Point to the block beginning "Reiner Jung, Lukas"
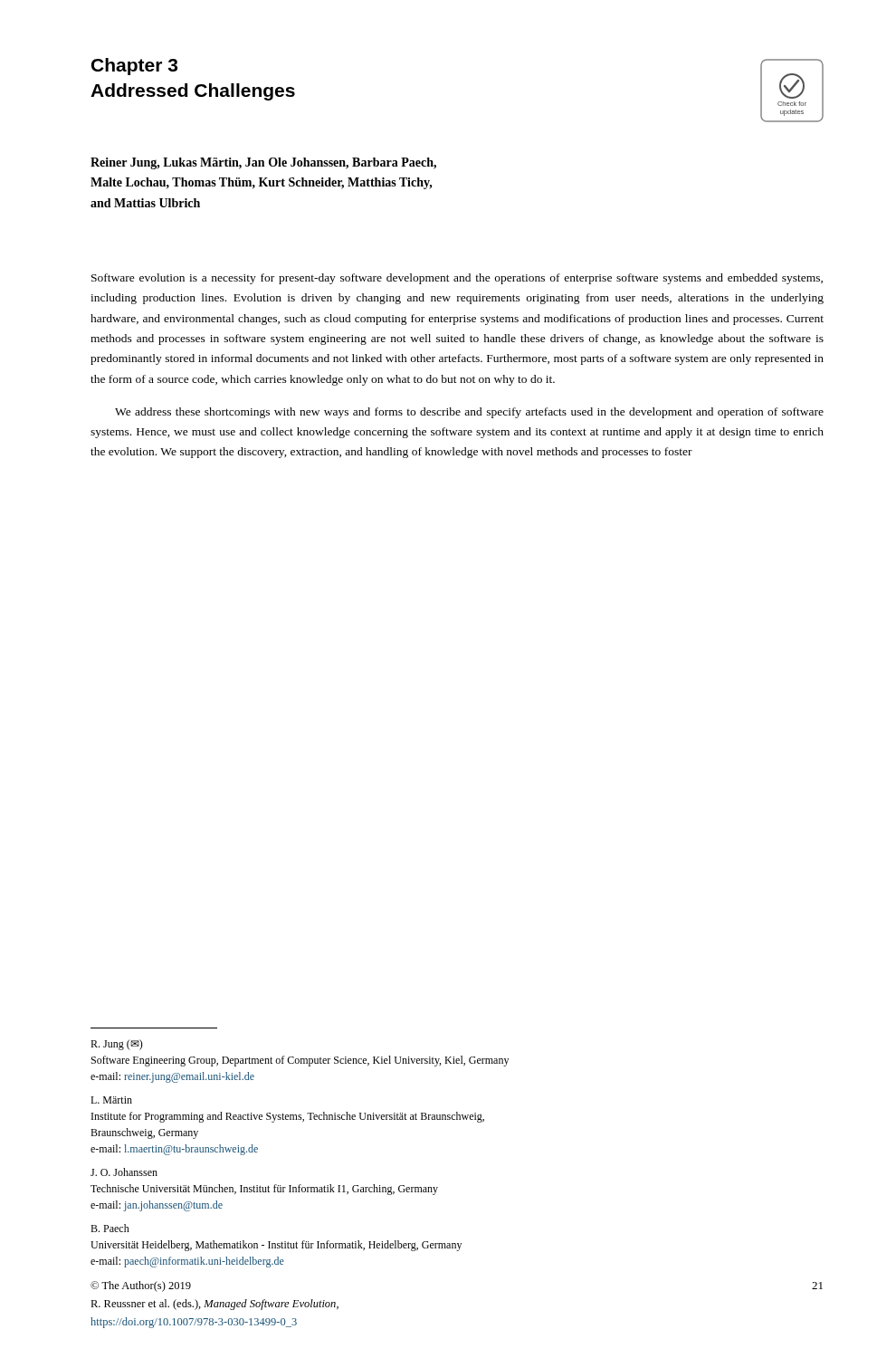Viewport: 896px width, 1358px height. [264, 183]
